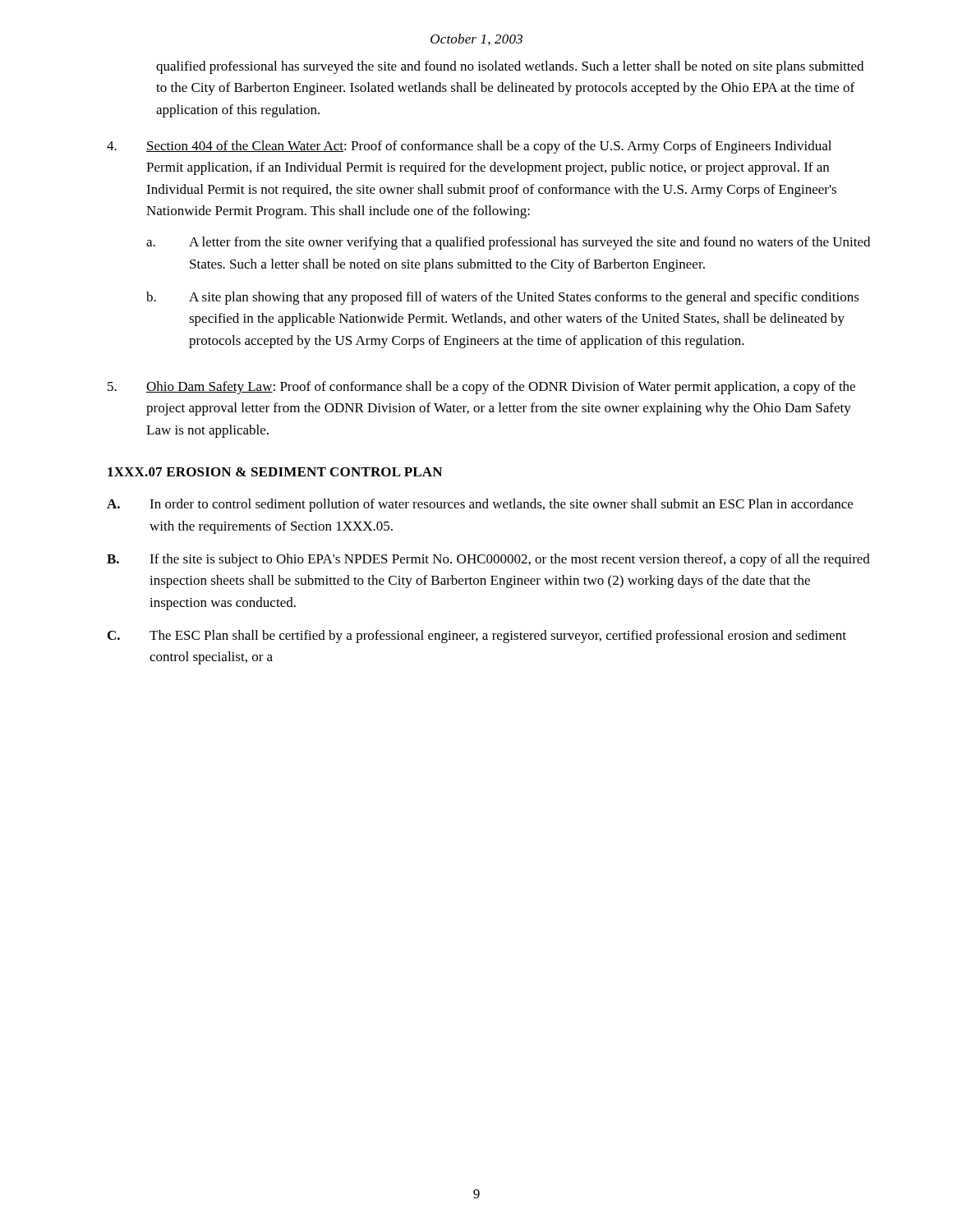This screenshot has width=953, height=1232.
Task: Select the list item that reads "b. A site plan showing that any"
Action: coord(509,319)
